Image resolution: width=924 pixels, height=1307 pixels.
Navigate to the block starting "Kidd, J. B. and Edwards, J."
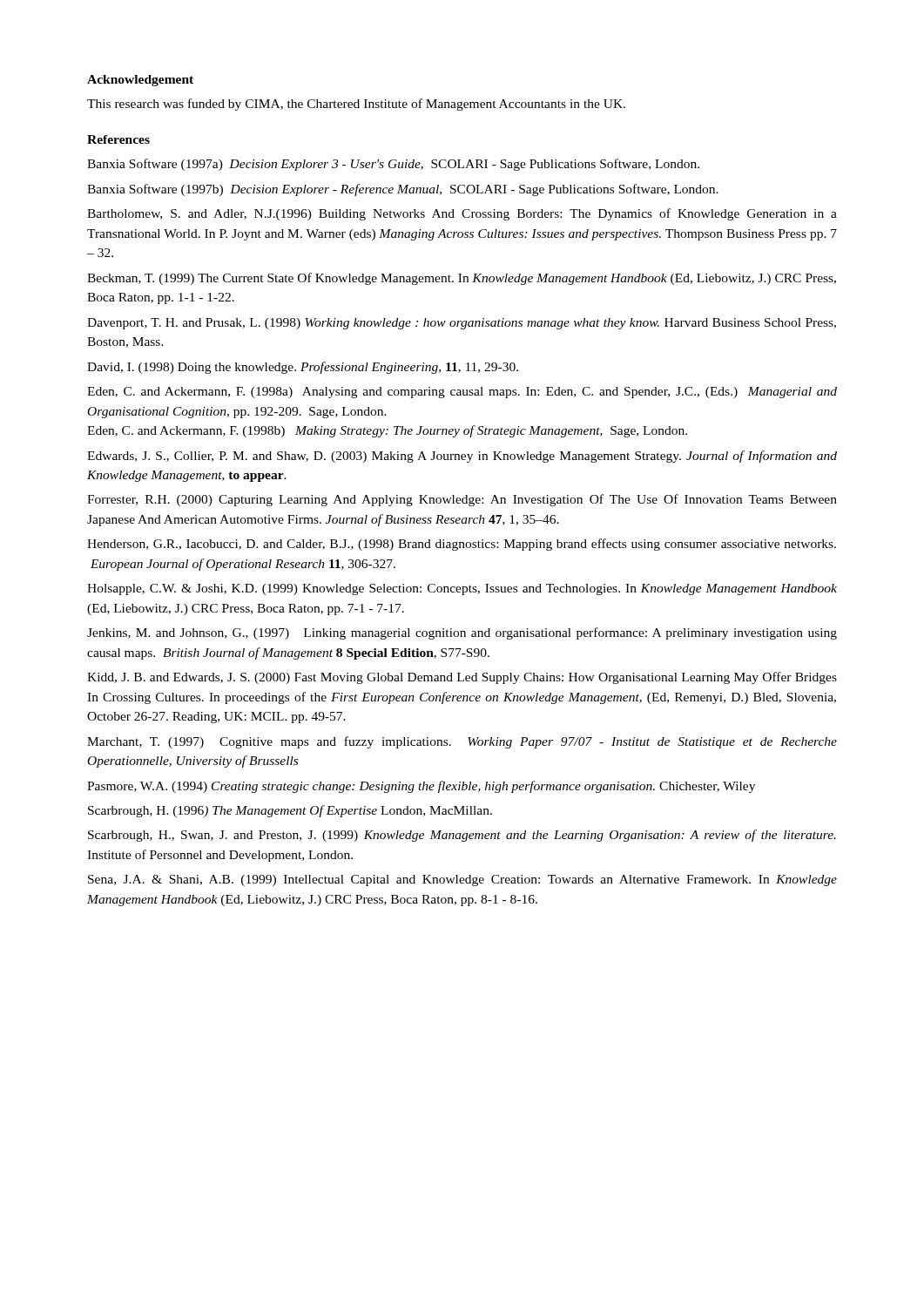point(462,696)
